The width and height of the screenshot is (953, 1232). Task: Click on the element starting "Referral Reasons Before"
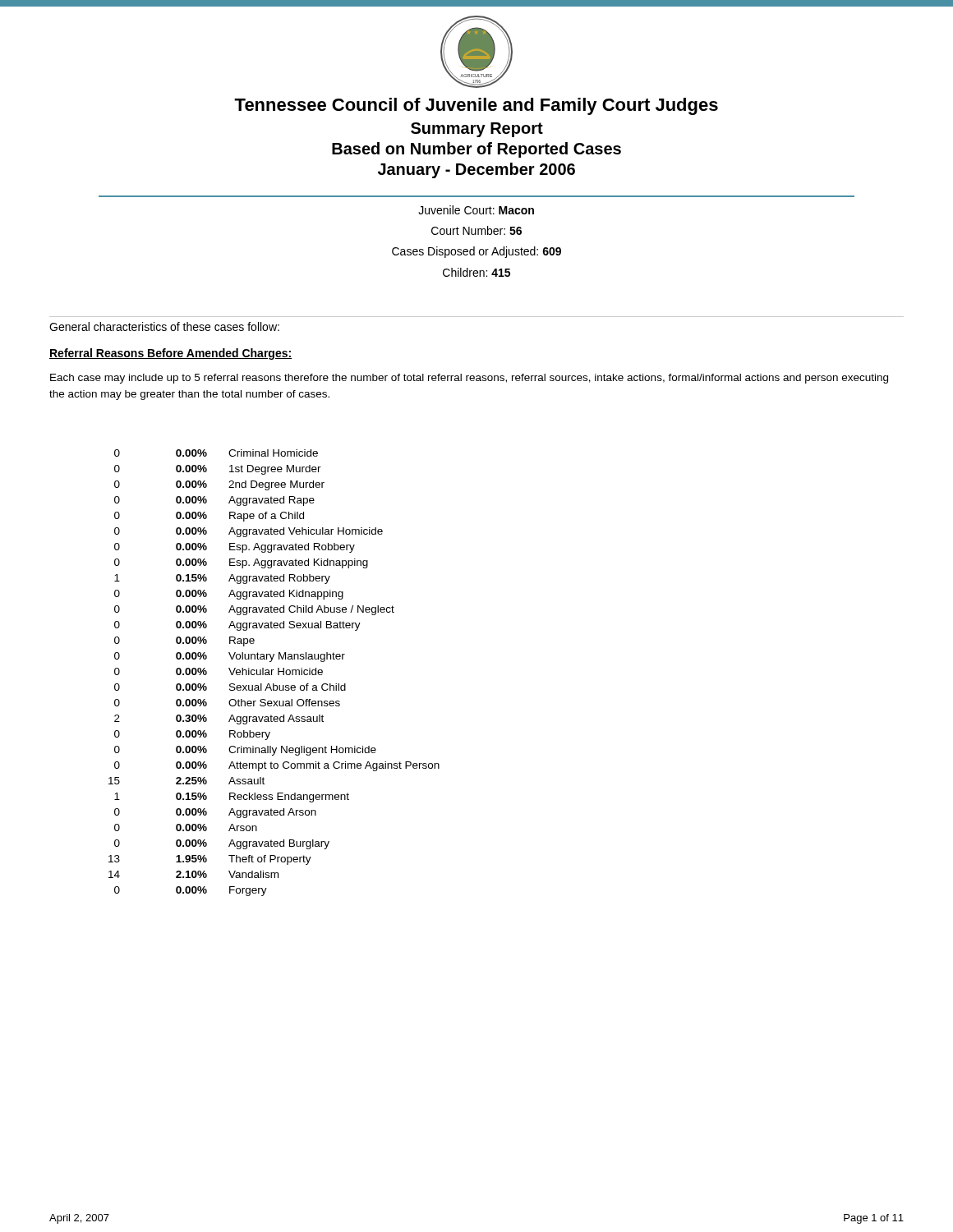pos(171,353)
